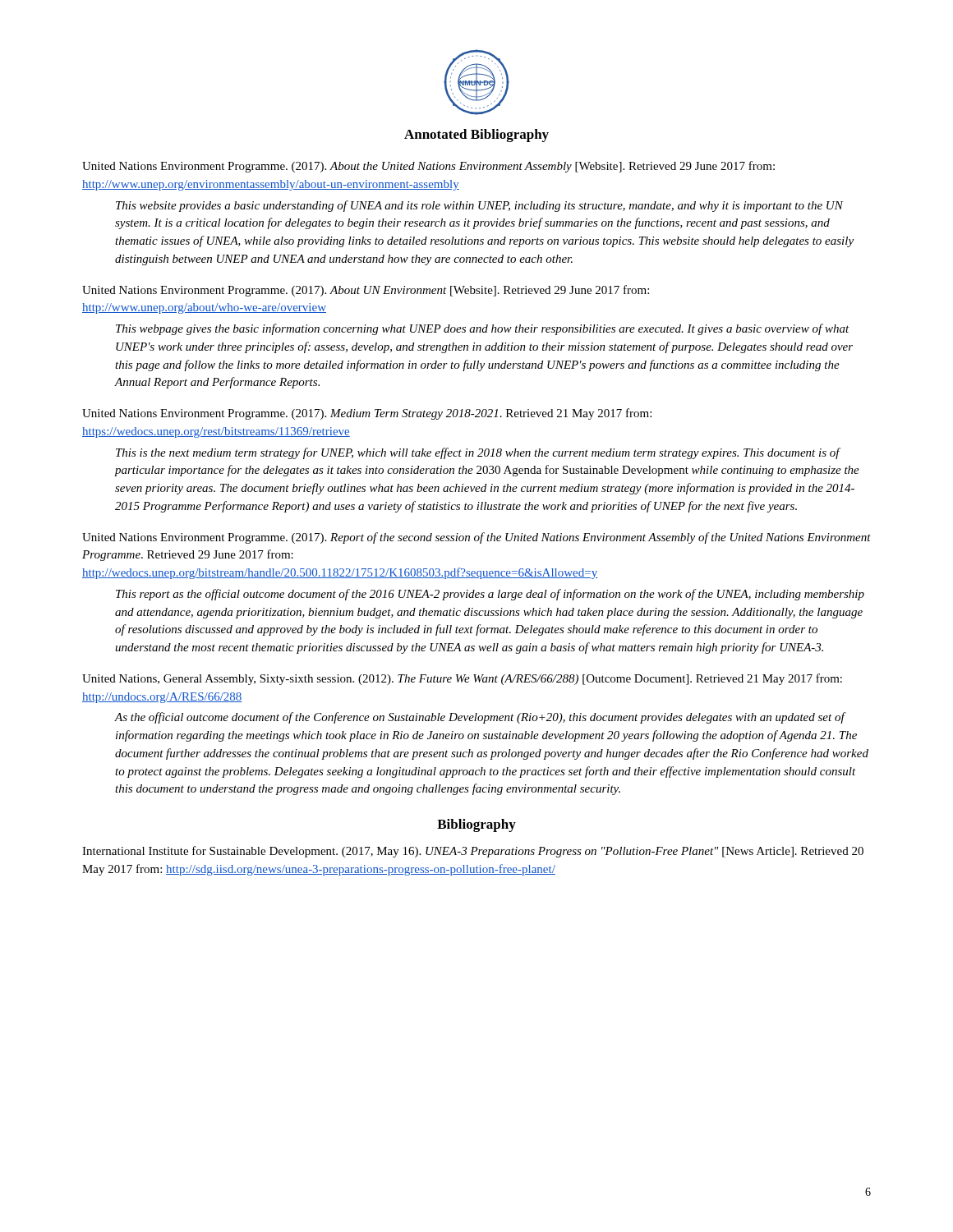Click on the title with the text "Annotated Bibliography"
Viewport: 953px width, 1232px height.
(476, 135)
